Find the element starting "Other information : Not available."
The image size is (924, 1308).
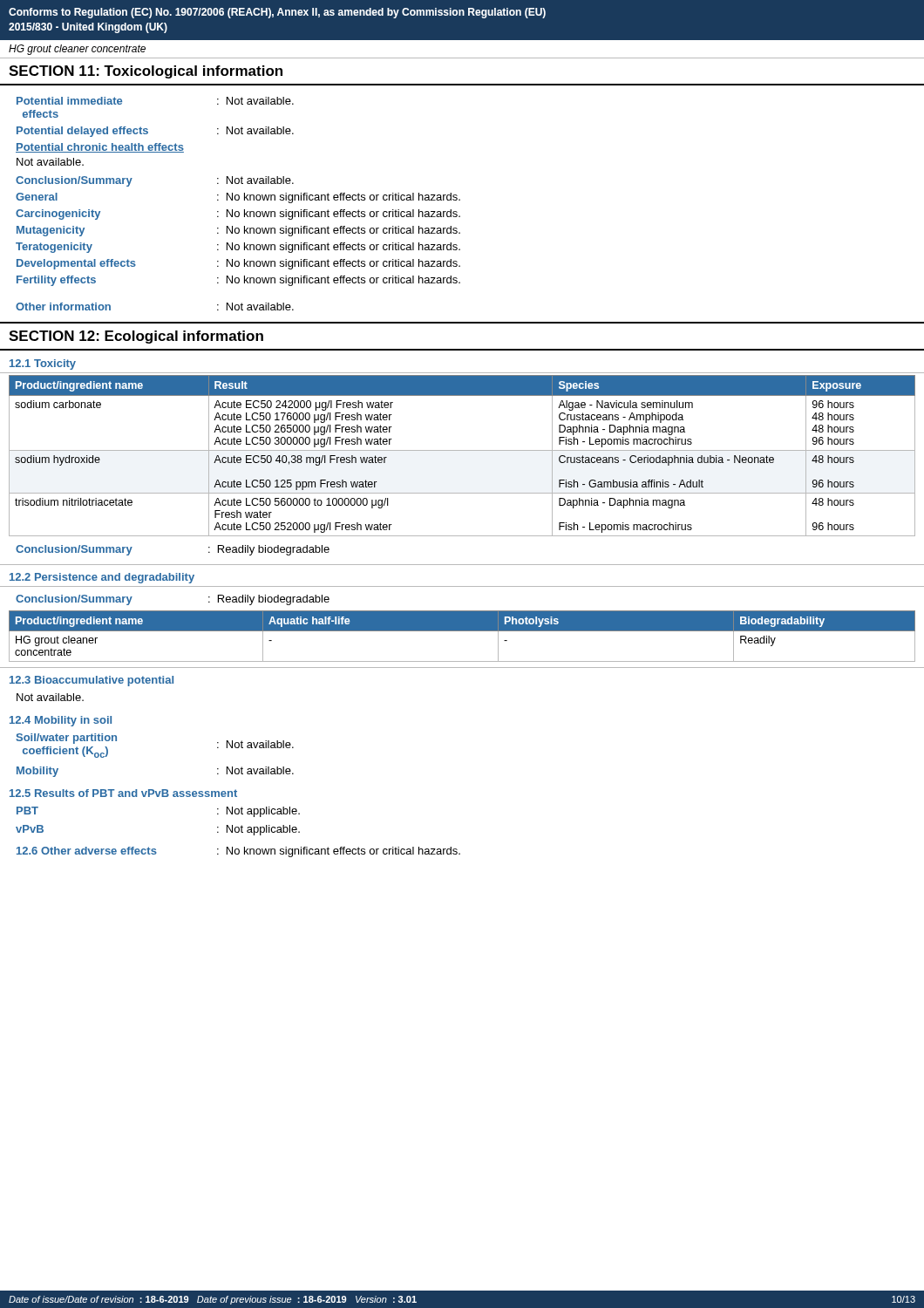(61, 307)
